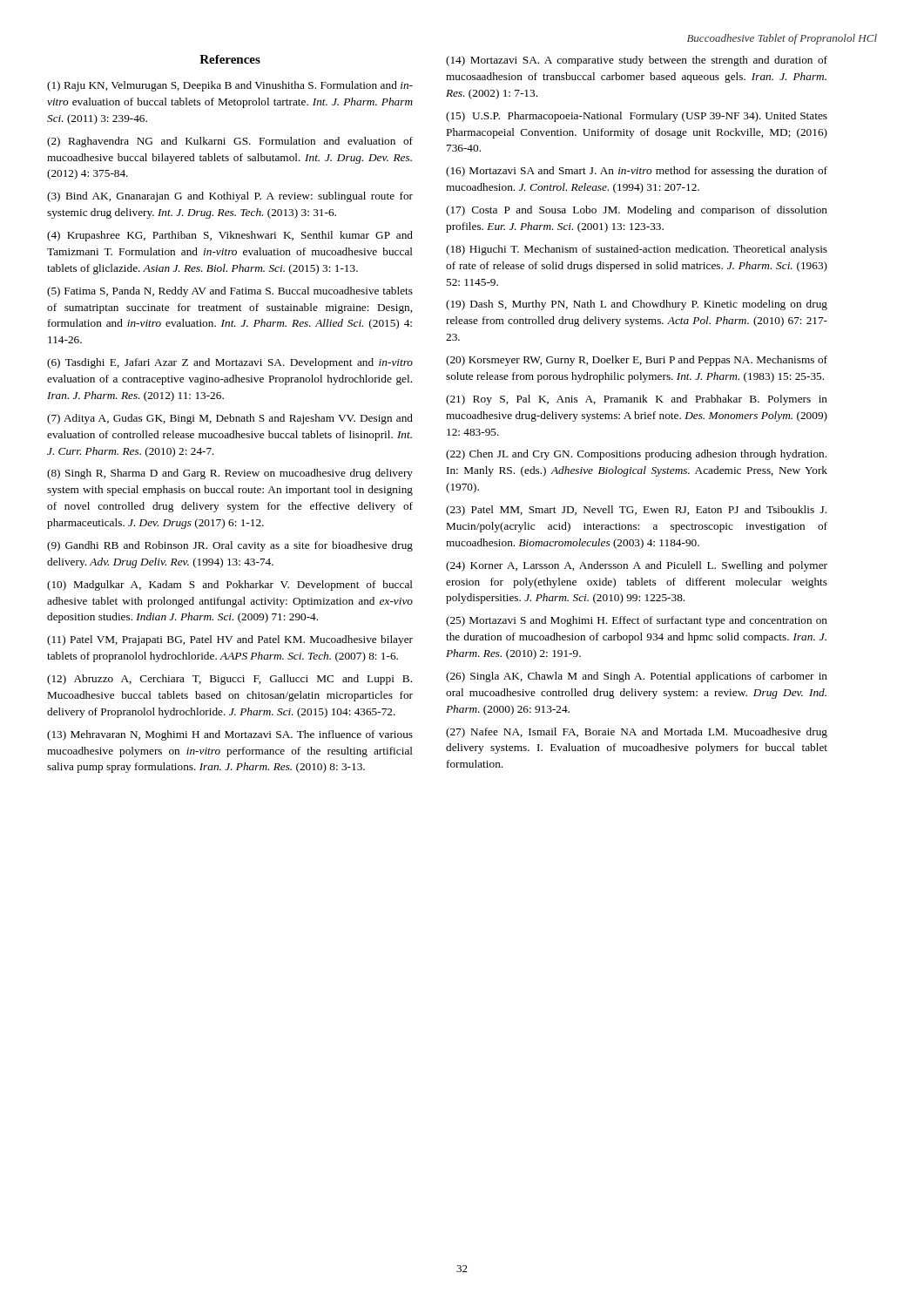The image size is (924, 1307).
Task: Locate the section header
Action: coord(230,59)
